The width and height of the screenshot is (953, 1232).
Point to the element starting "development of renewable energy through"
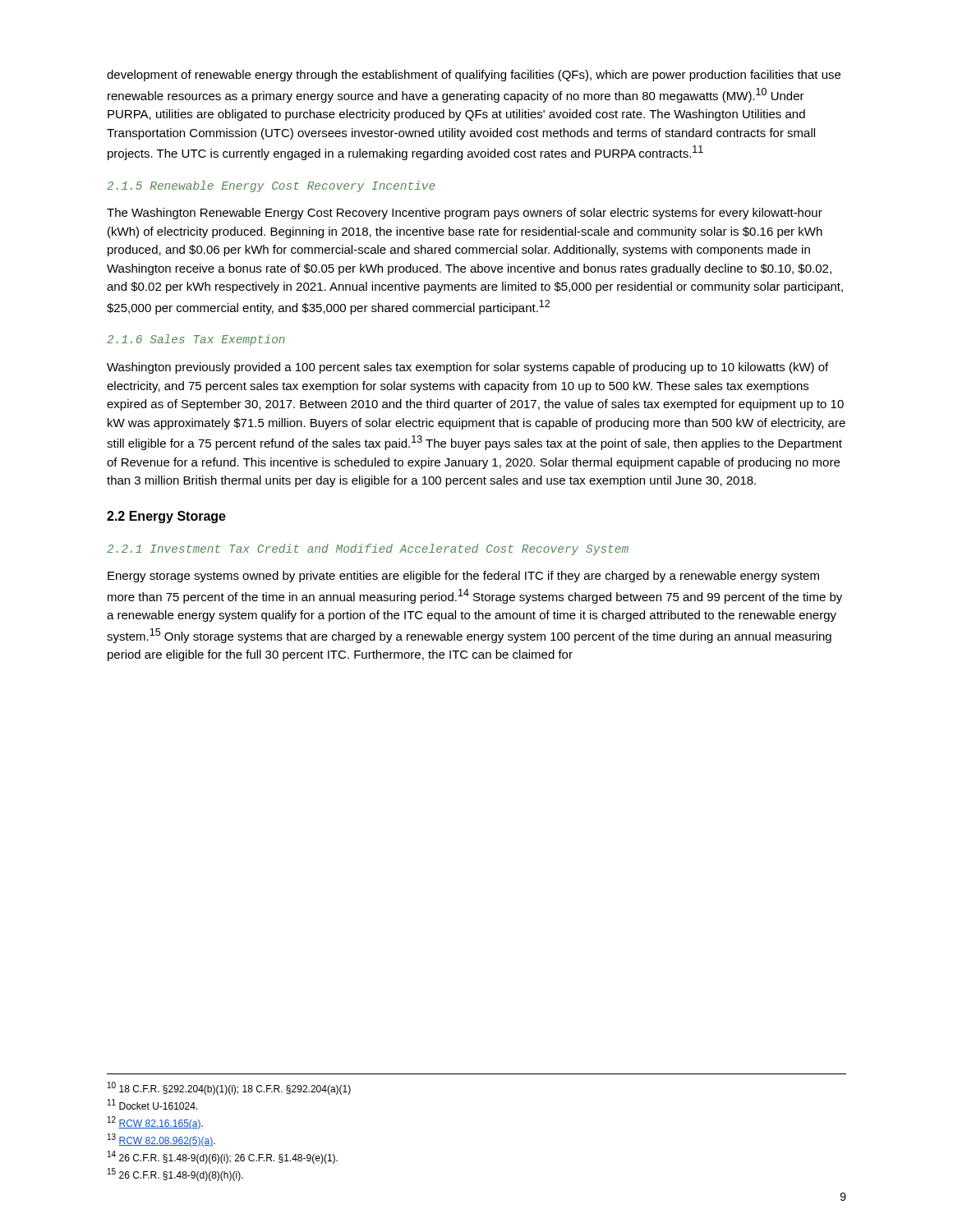point(476,114)
